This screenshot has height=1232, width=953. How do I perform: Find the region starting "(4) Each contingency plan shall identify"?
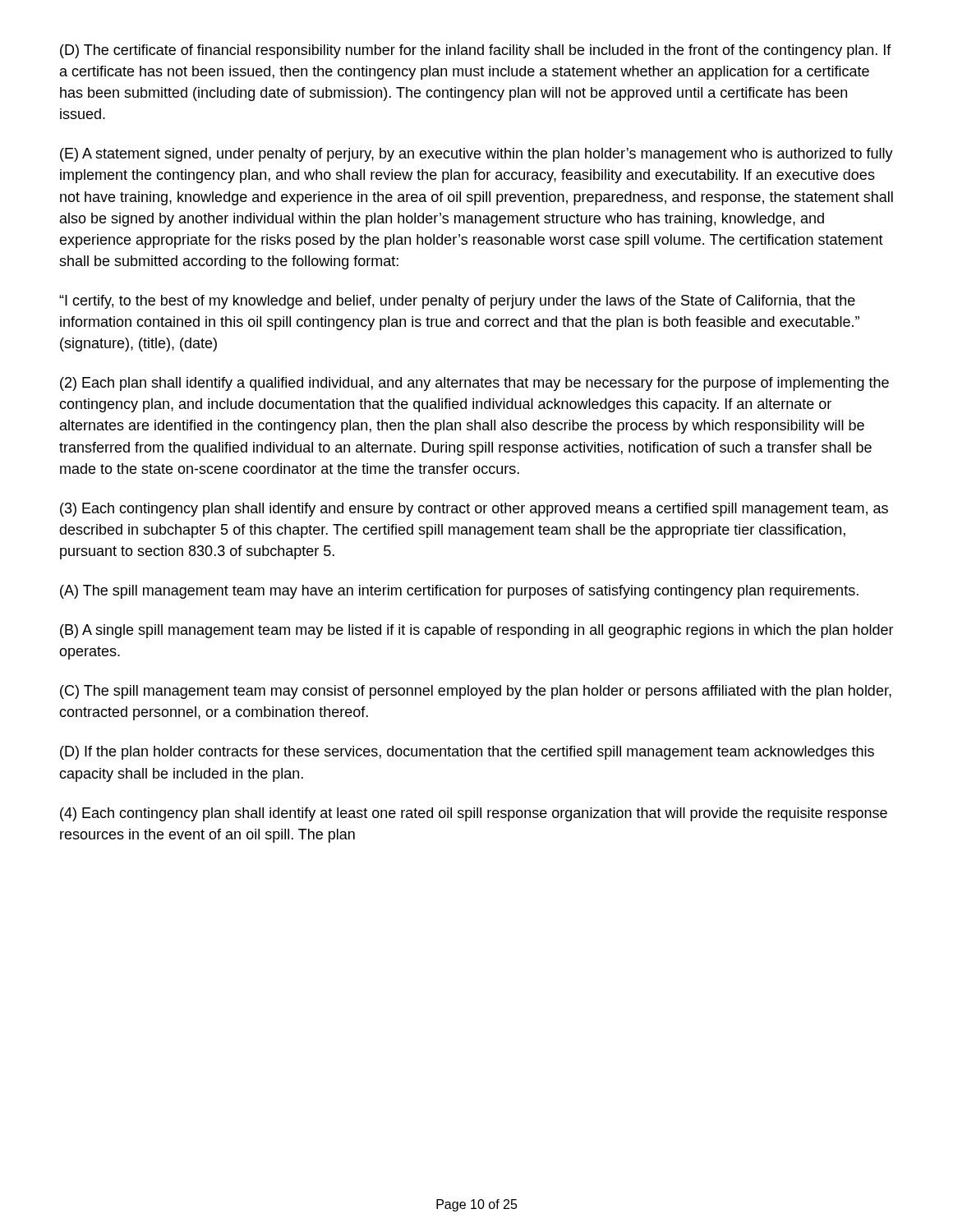[x=473, y=824]
